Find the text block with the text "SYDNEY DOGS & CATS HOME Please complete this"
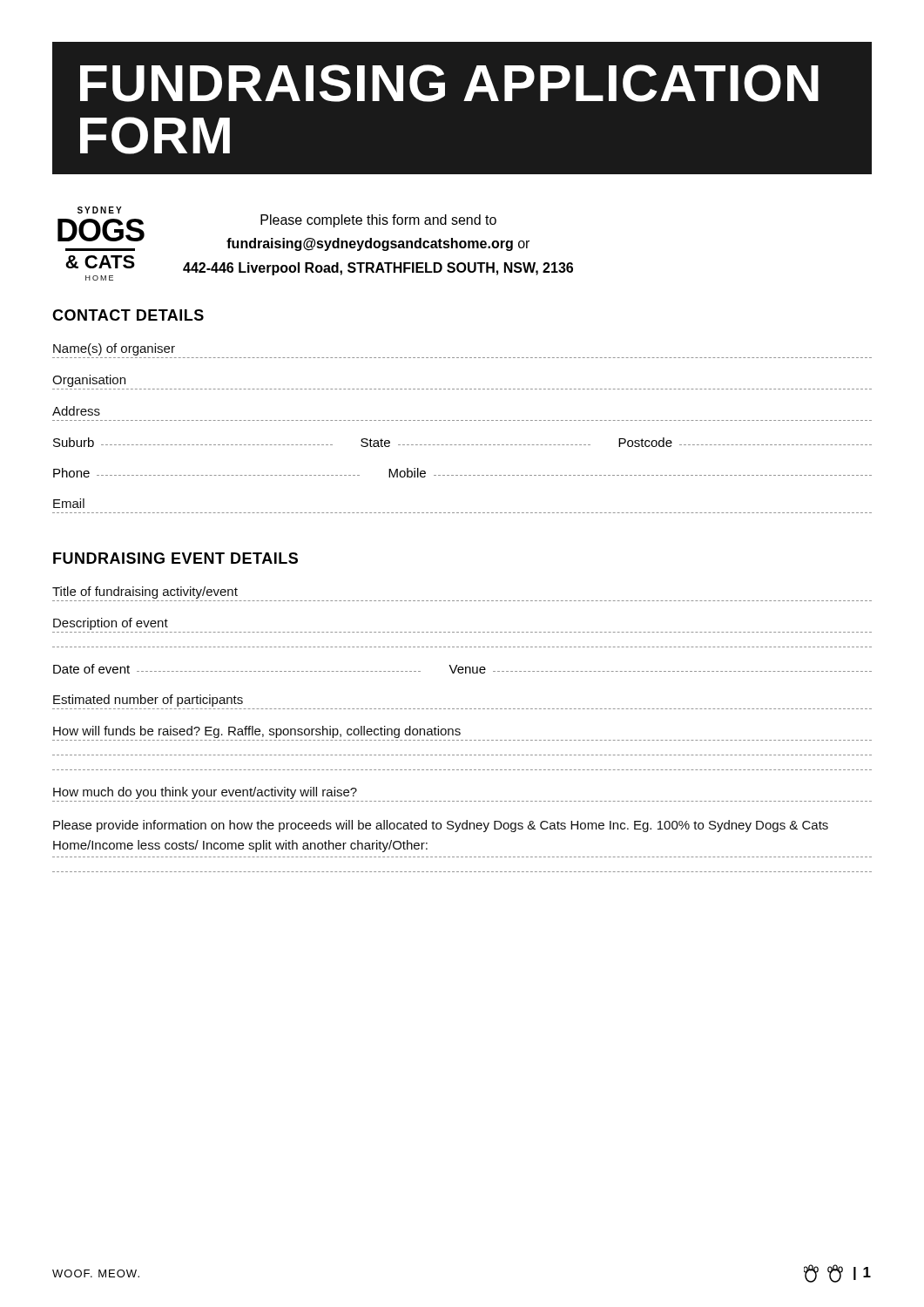This screenshot has height=1307, width=924. click(313, 244)
